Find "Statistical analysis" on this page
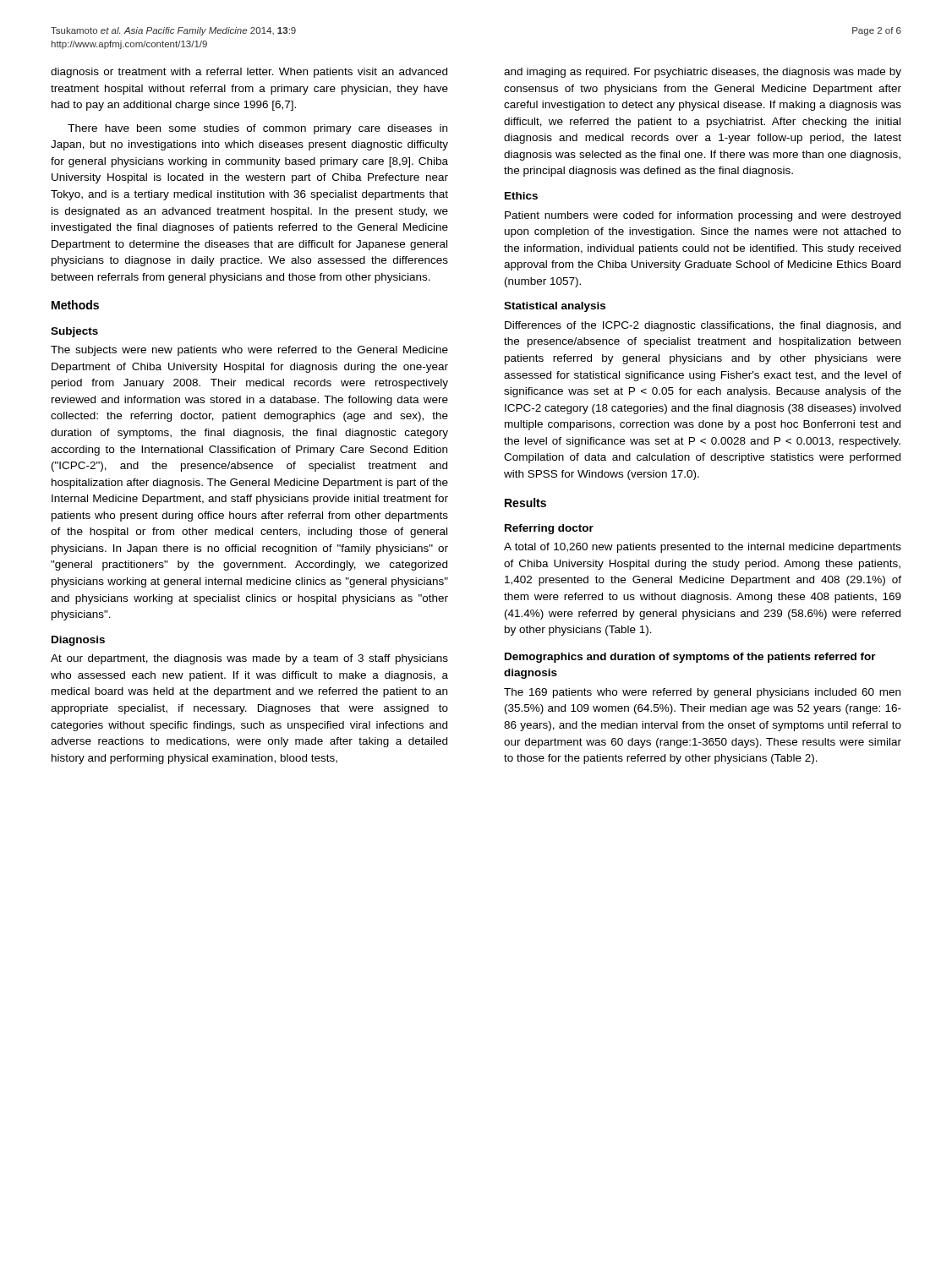952x1268 pixels. coord(555,306)
